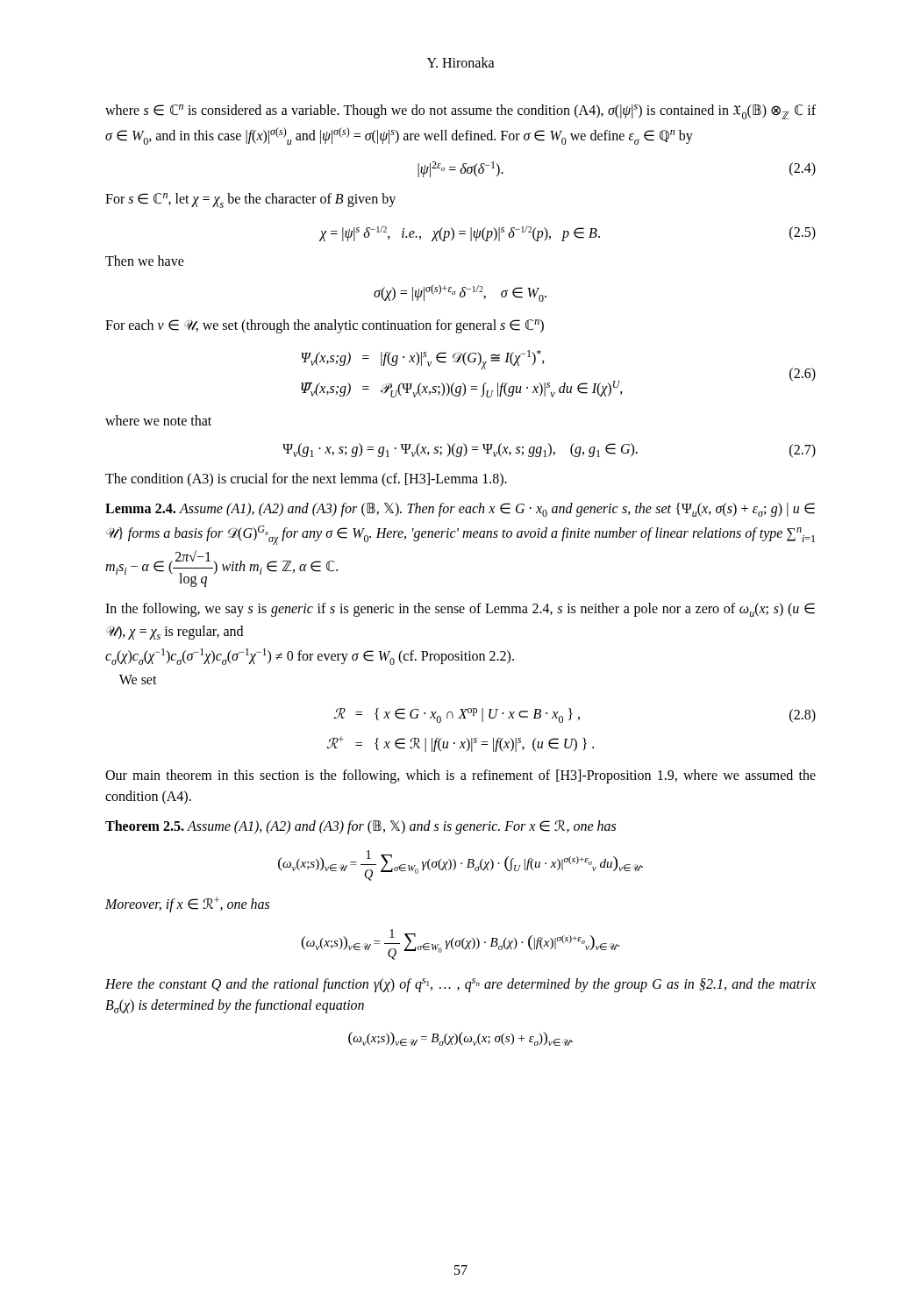Point to the region starting "χ = |ψ|s δ−1/2, i.e., χ(p) = |ψ(p)|s"
This screenshot has height=1316, width=921.
tap(568, 233)
